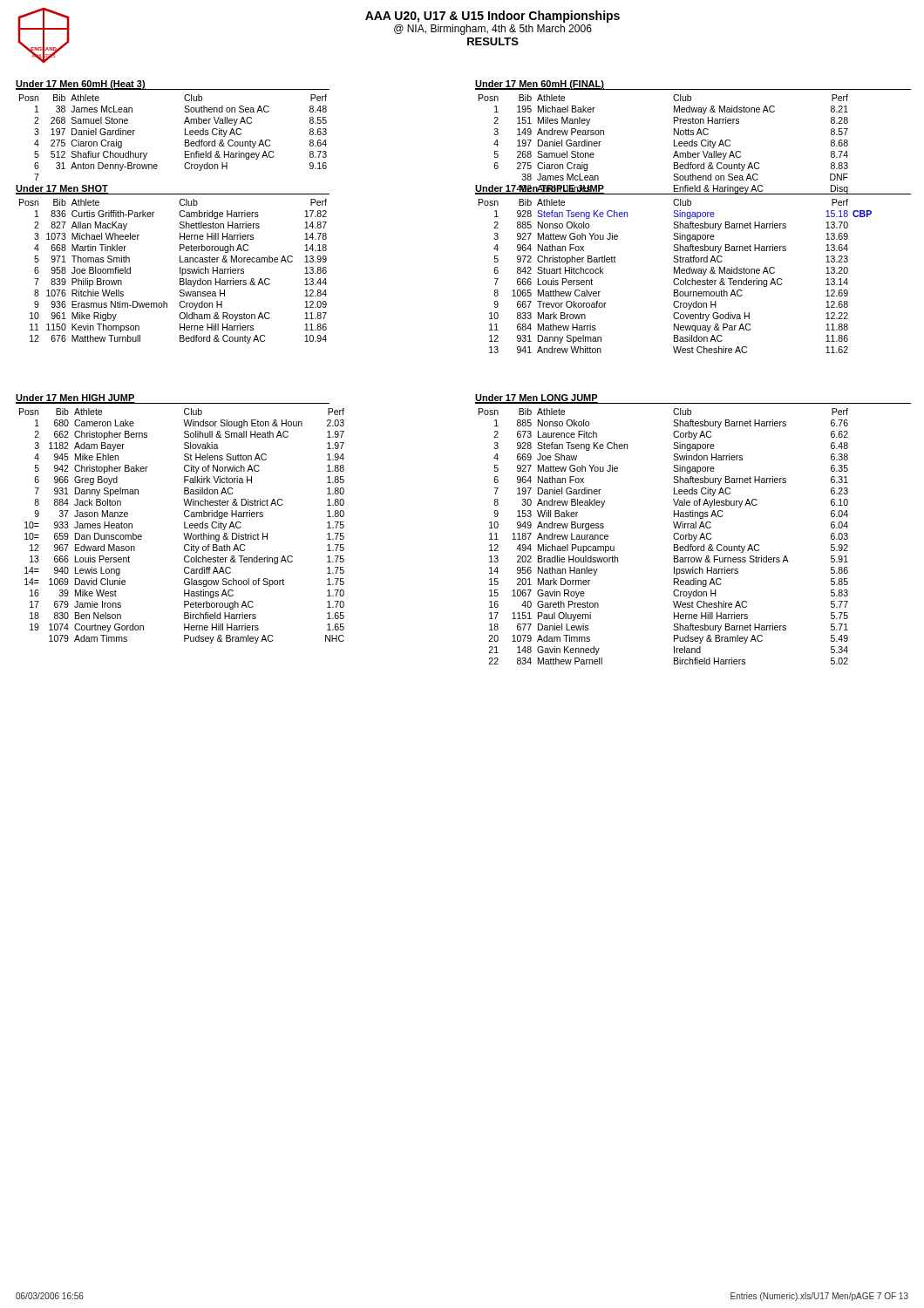Click on the element starting "Under 17 Men TRIPLE JUMP"

(x=693, y=189)
